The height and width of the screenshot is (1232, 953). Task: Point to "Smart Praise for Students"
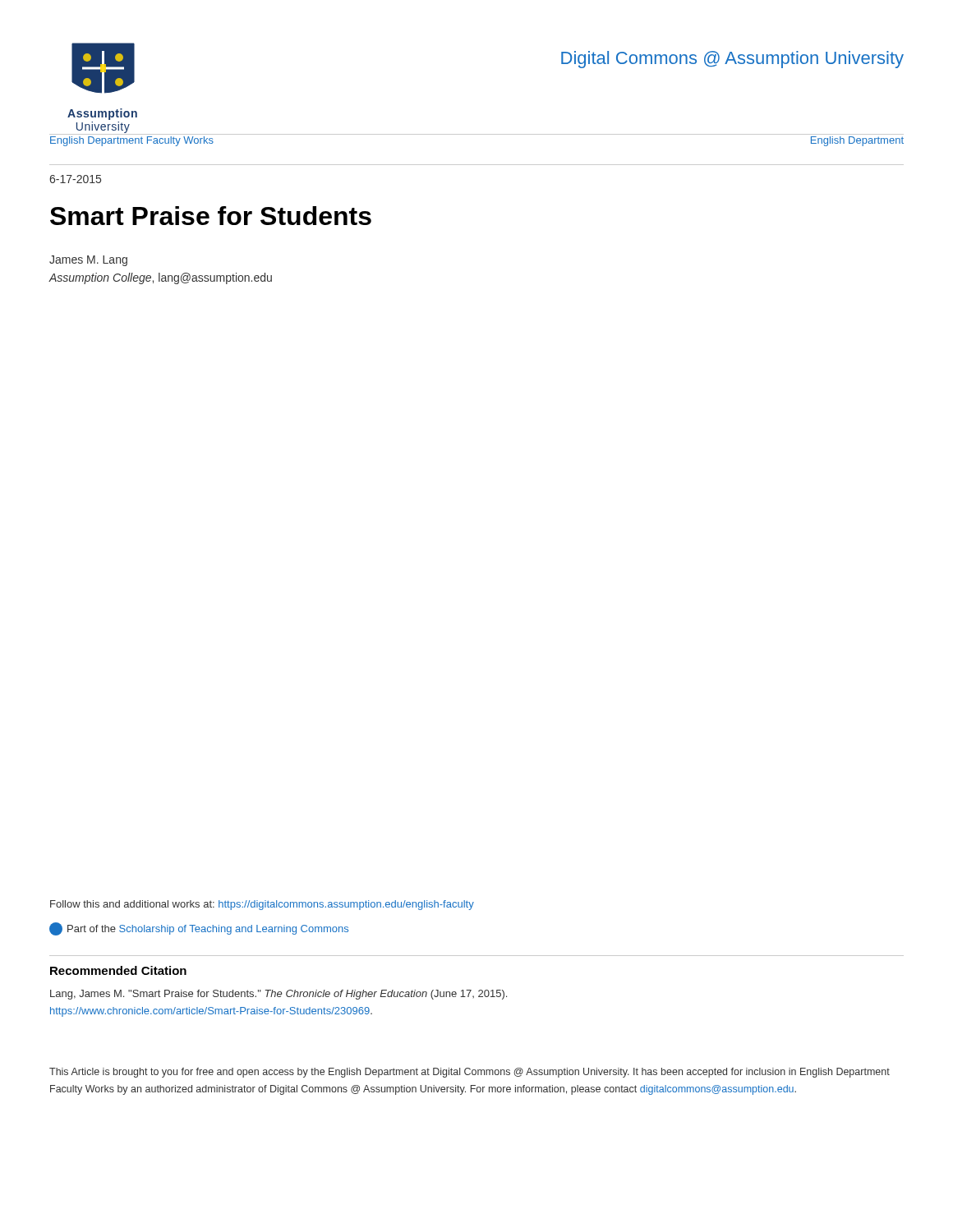coord(211,216)
